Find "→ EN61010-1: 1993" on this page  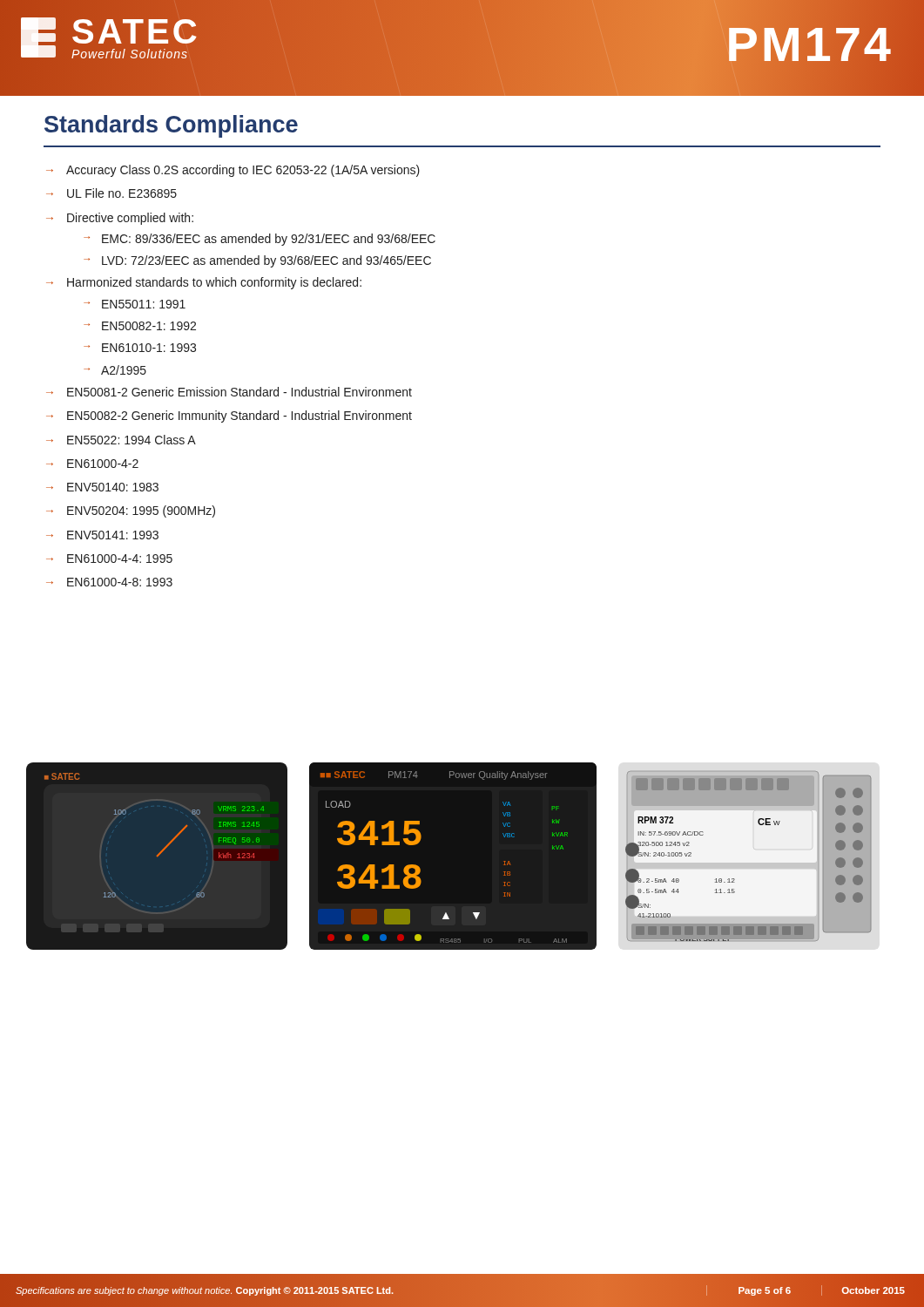coord(139,348)
